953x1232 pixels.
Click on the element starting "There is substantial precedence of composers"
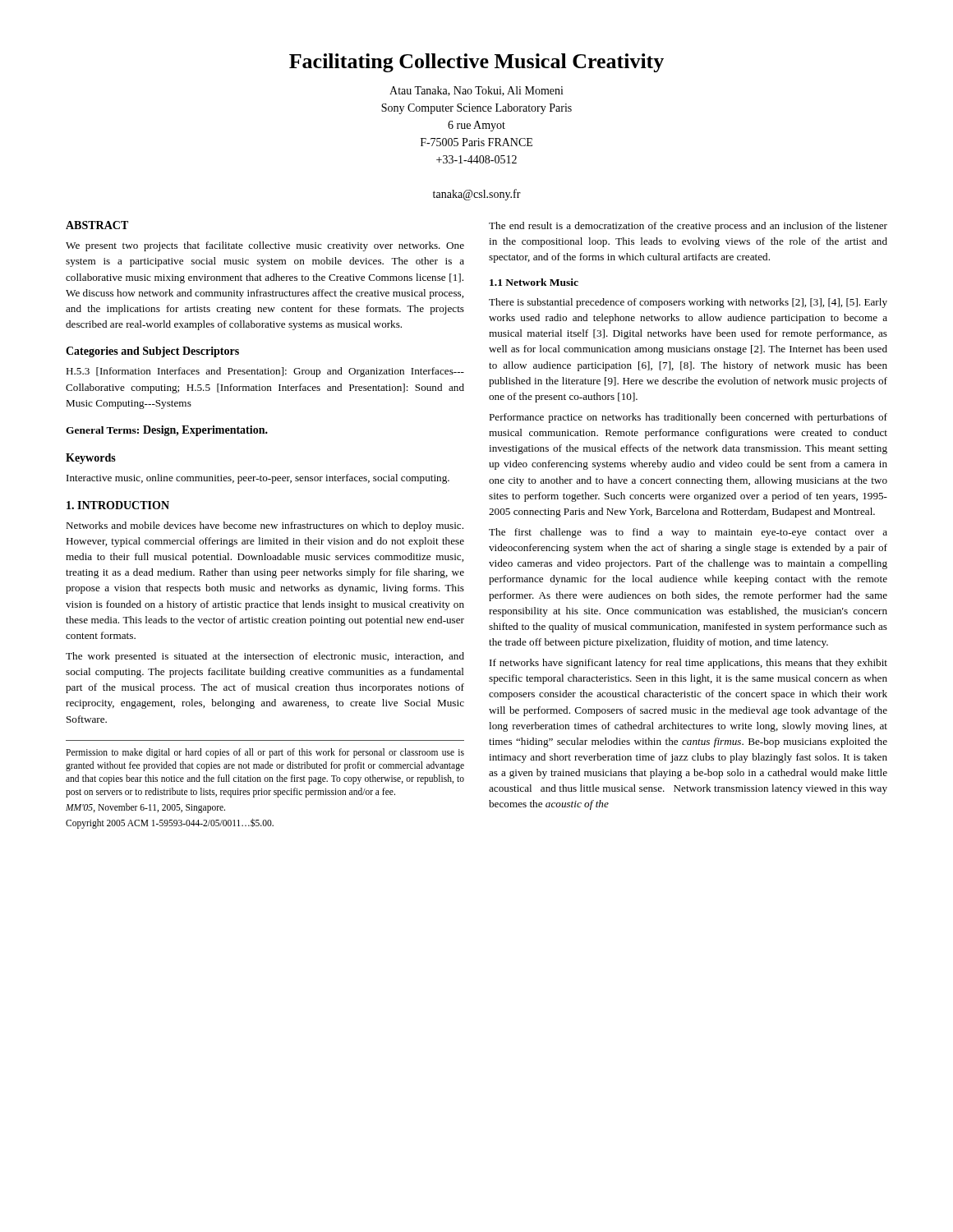pyautogui.click(x=688, y=553)
